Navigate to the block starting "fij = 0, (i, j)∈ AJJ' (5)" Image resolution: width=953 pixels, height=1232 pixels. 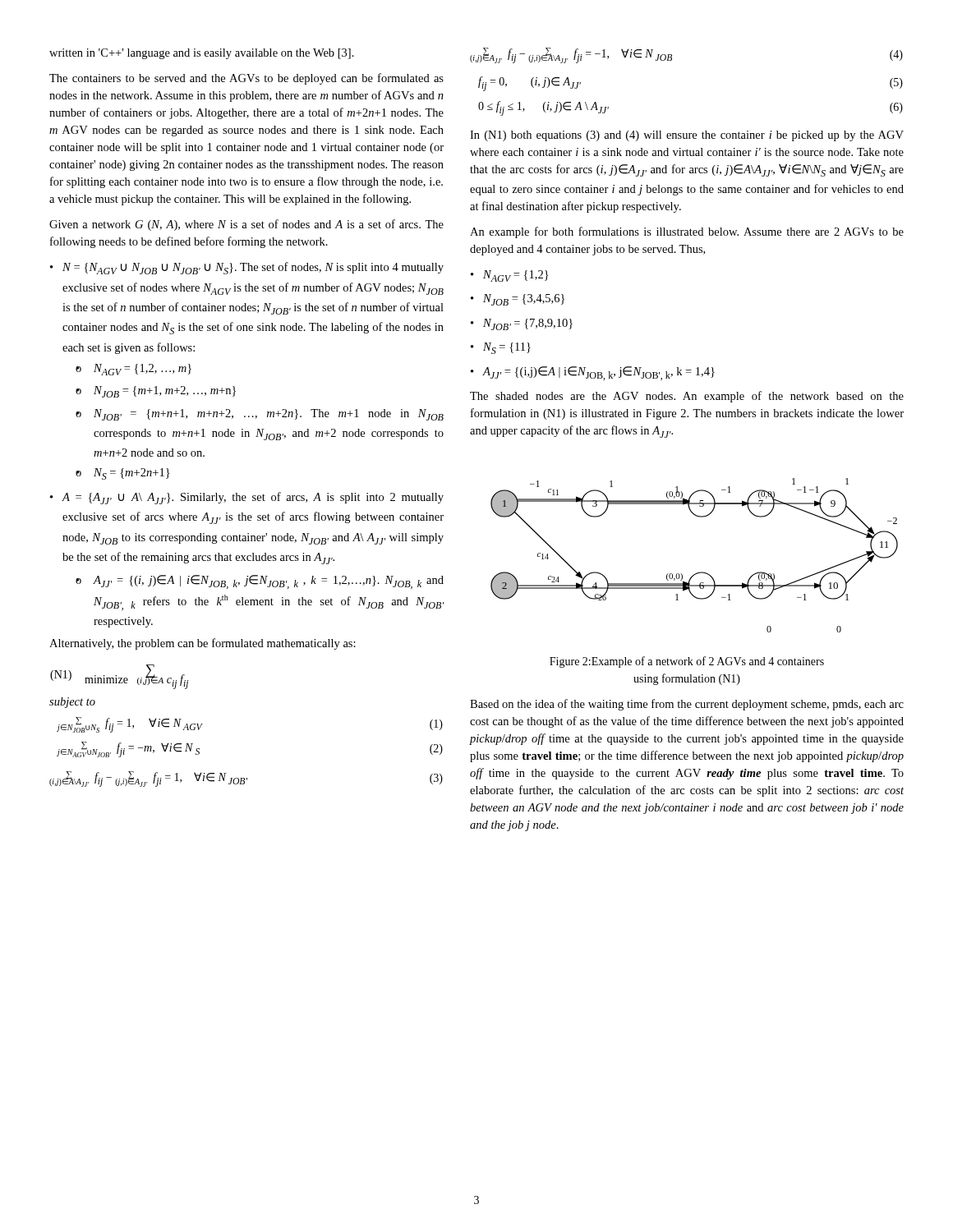pos(554,84)
